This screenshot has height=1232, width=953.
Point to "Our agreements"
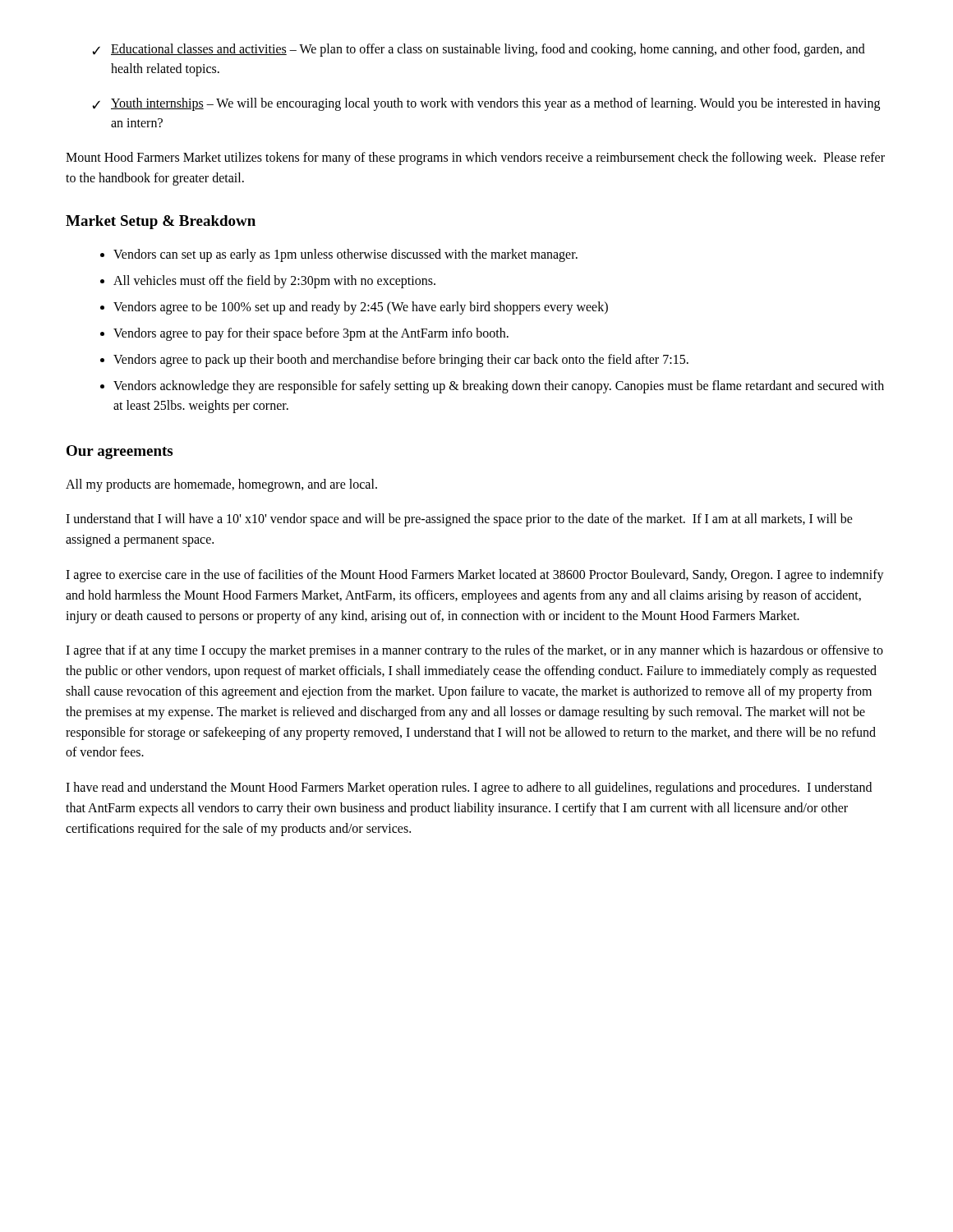pyautogui.click(x=119, y=450)
